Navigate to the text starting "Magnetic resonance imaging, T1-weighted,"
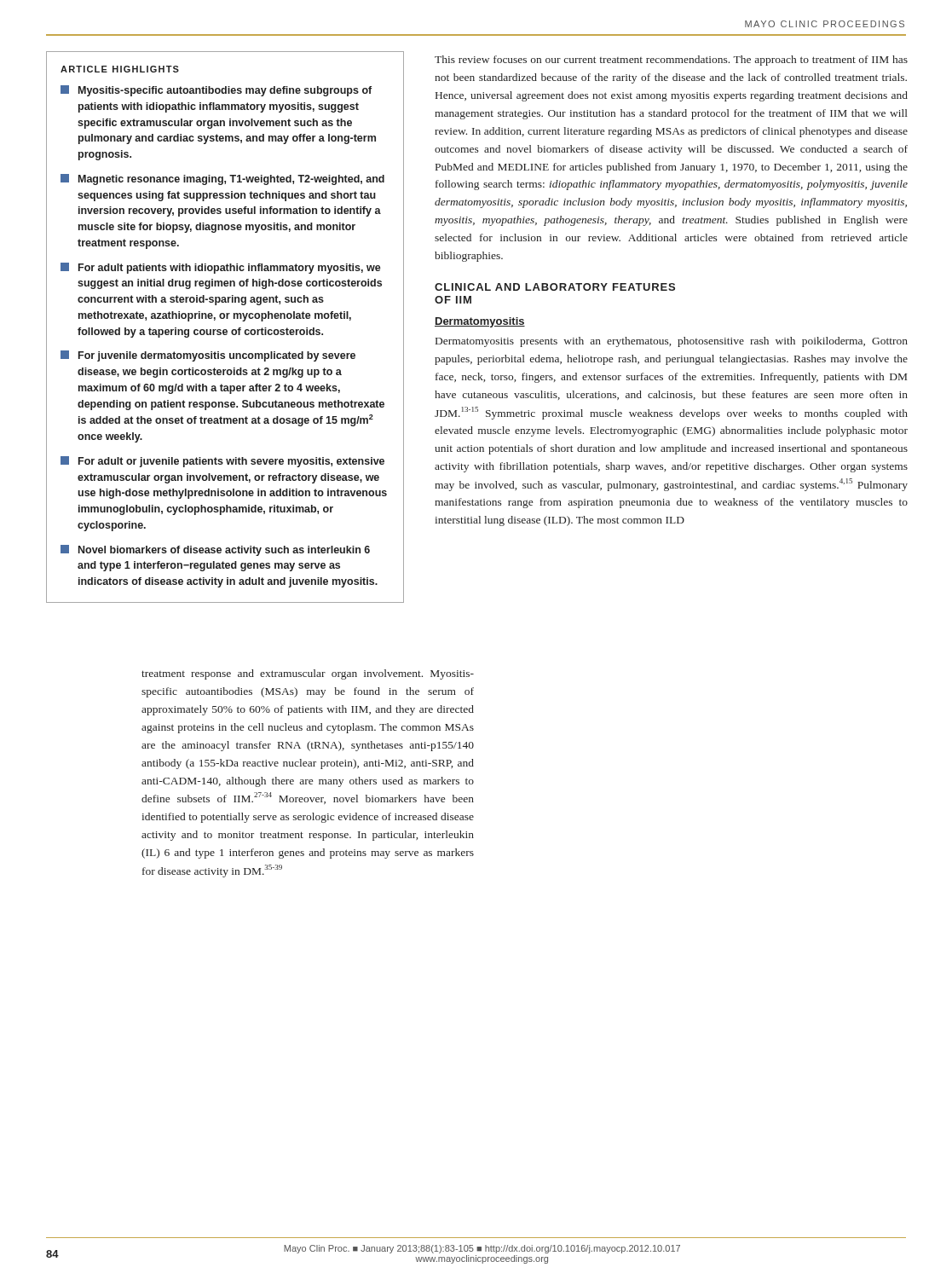Screen dimensions: 1279x952 pos(225,211)
